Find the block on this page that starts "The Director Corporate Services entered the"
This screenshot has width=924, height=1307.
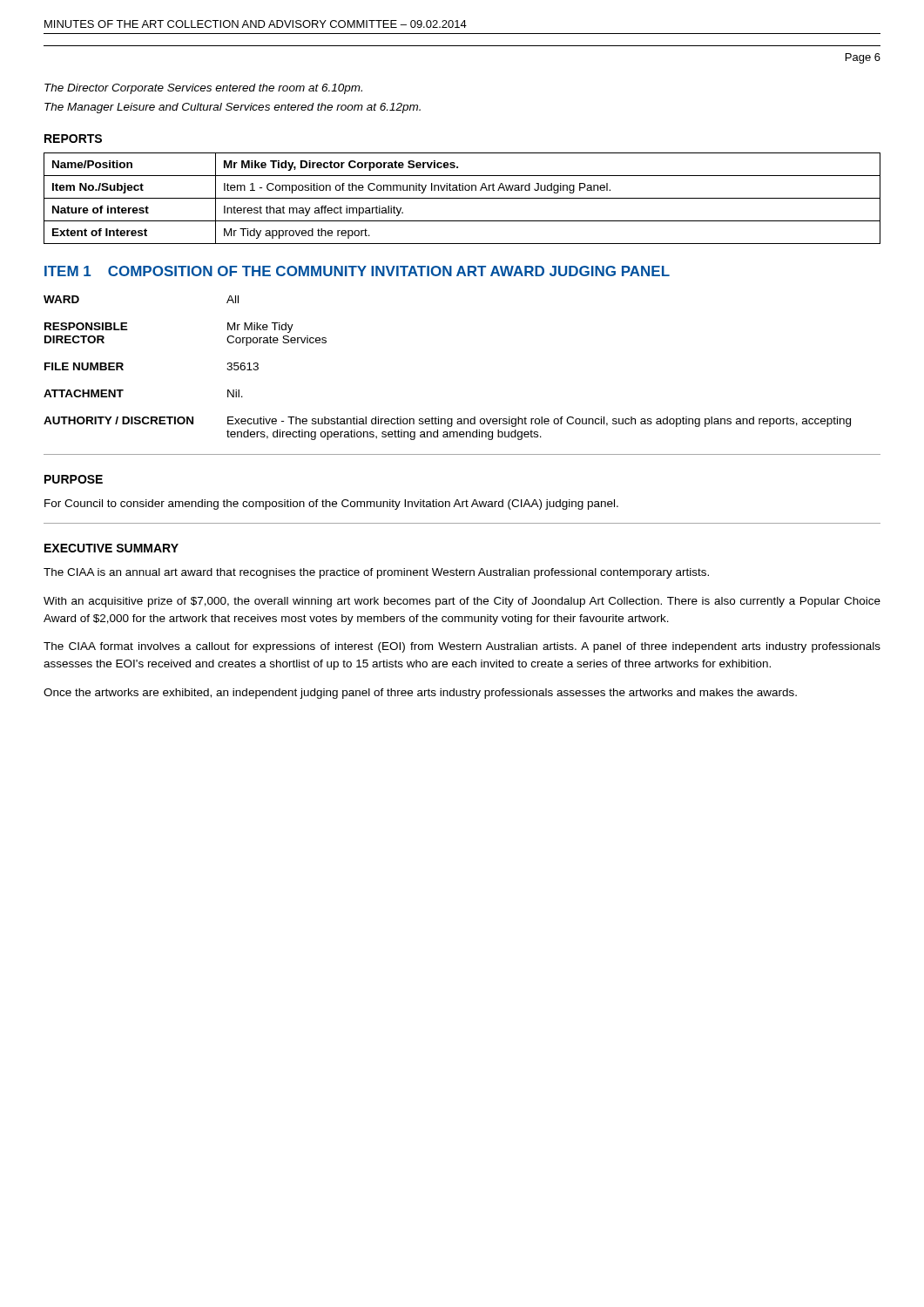click(233, 97)
